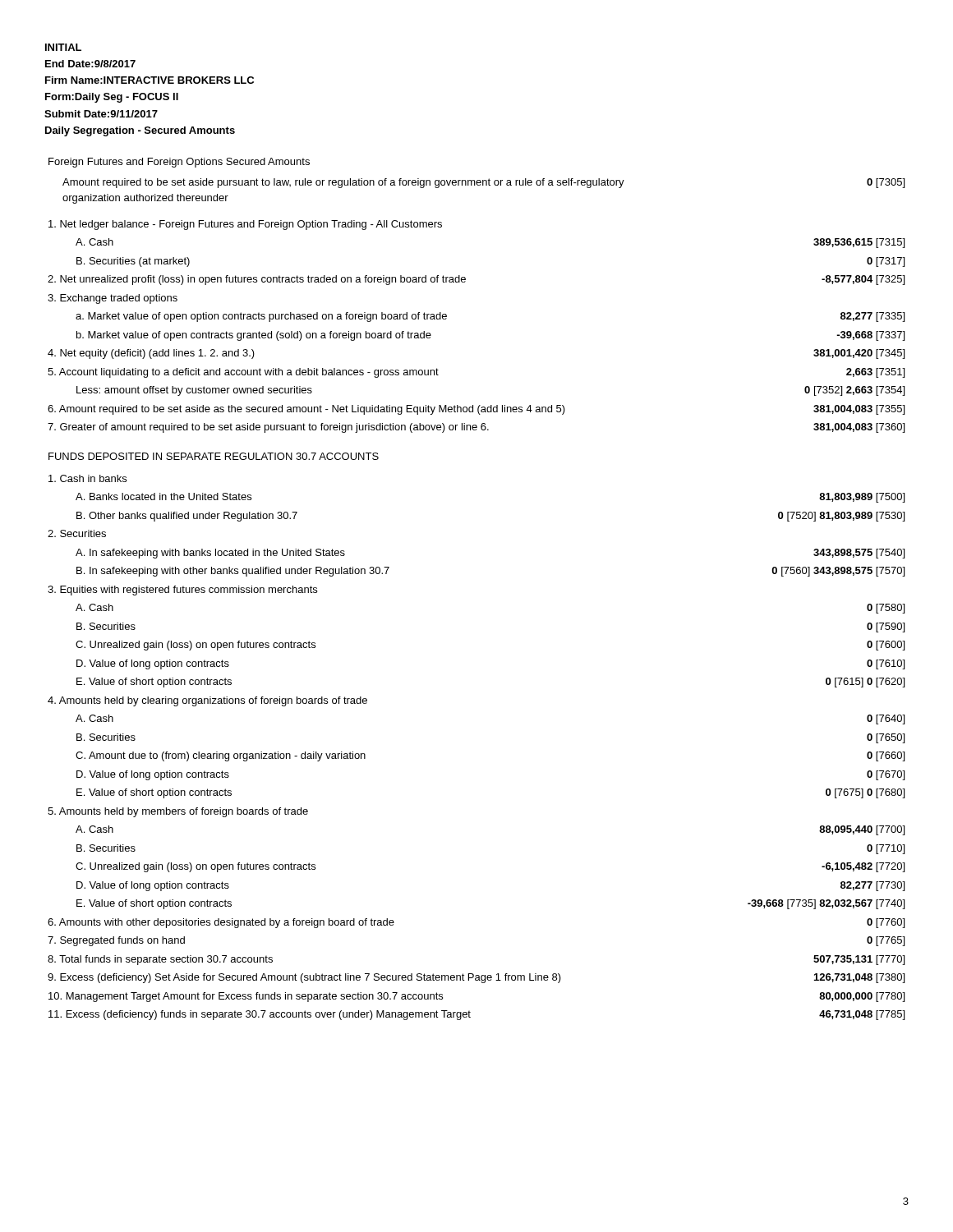
Task: Locate the text starting "3. Exchange traded options"
Action: (113, 299)
